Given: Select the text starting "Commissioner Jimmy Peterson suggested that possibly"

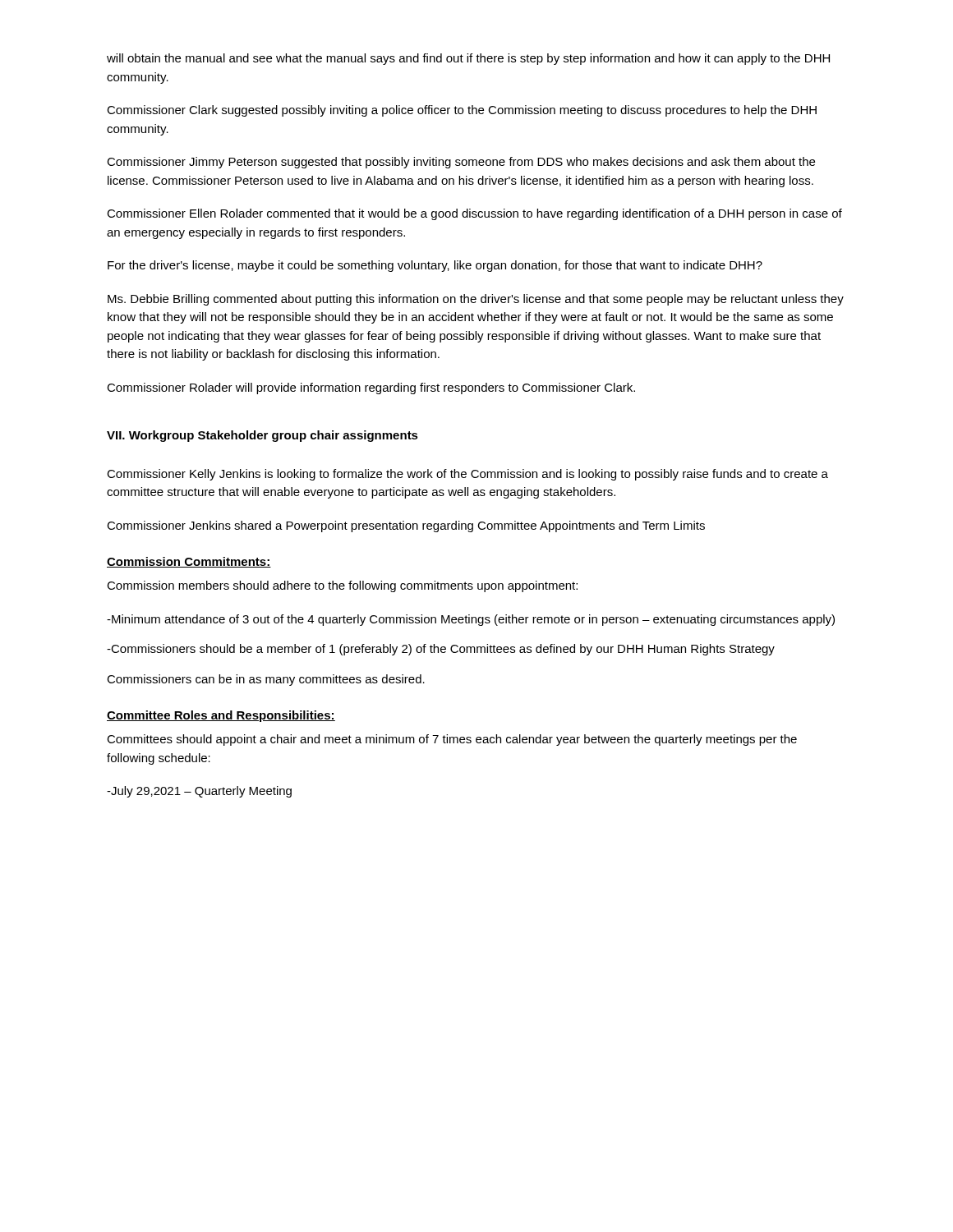Looking at the screenshot, I should pyautogui.click(x=461, y=171).
